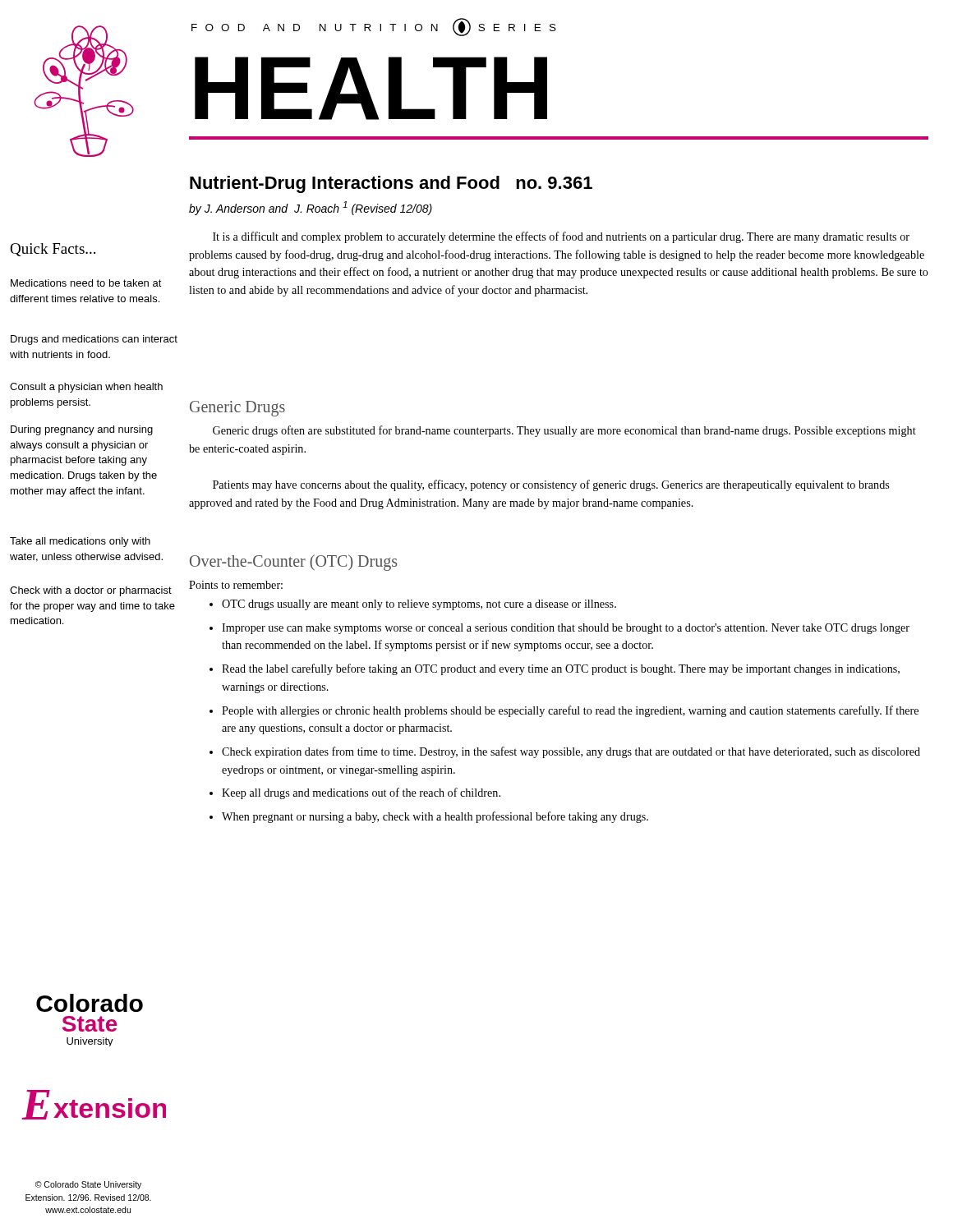The height and width of the screenshot is (1232, 953).
Task: Select the section header that says "Generic Drugs"
Action: (x=237, y=407)
